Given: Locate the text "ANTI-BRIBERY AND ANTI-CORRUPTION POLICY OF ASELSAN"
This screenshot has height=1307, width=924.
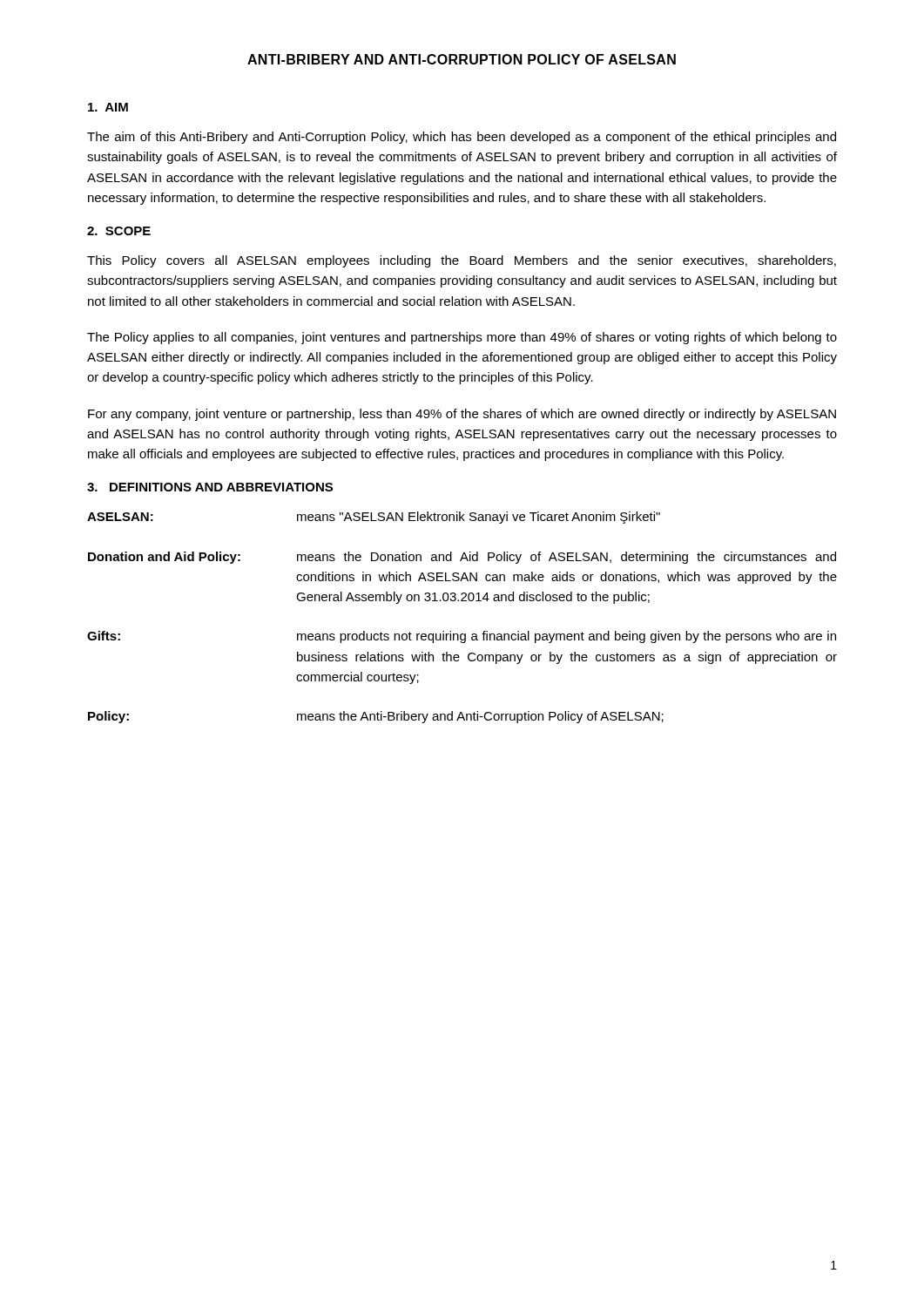Looking at the screenshot, I should pos(462,60).
